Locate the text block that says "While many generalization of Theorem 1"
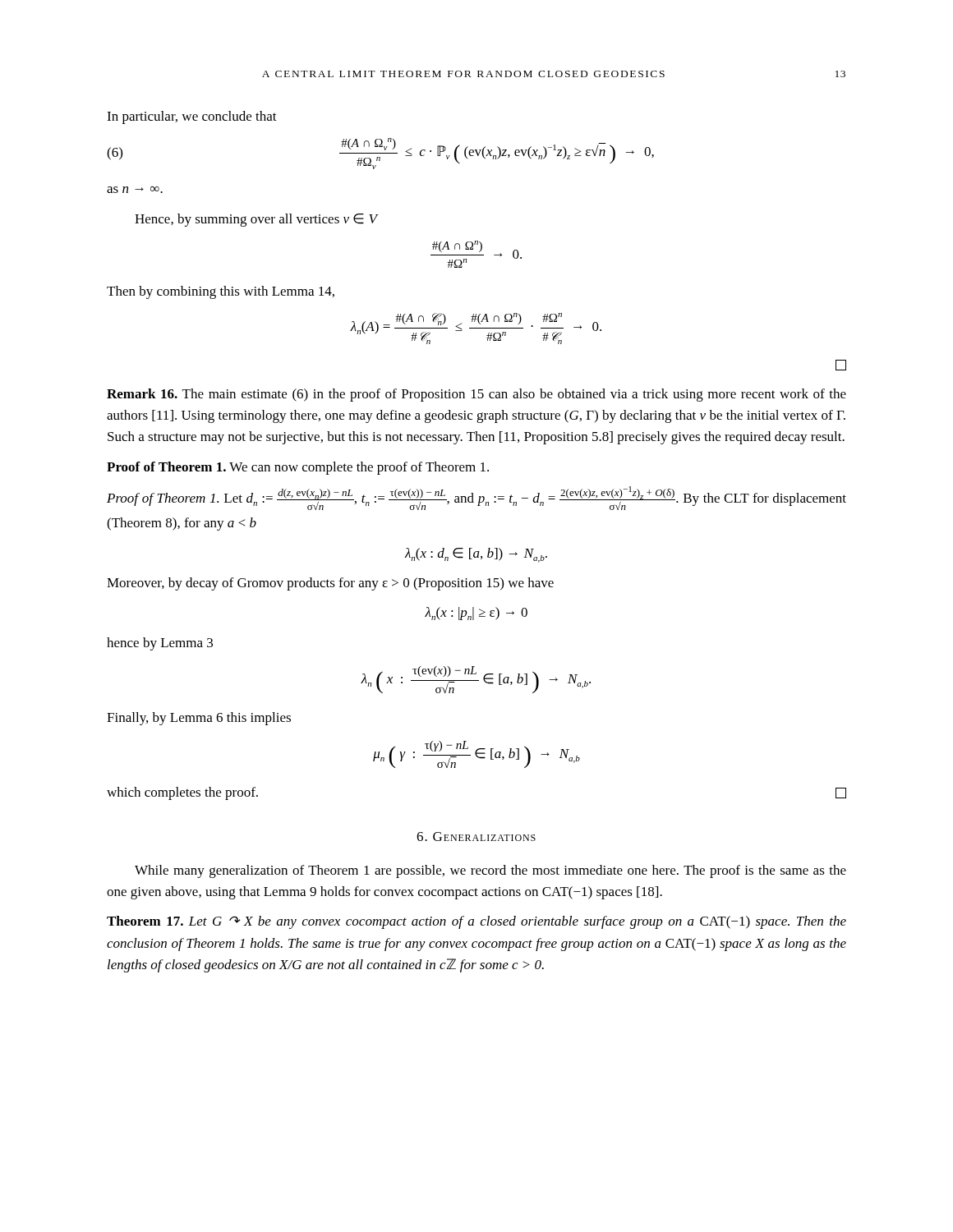The image size is (953, 1232). click(476, 881)
